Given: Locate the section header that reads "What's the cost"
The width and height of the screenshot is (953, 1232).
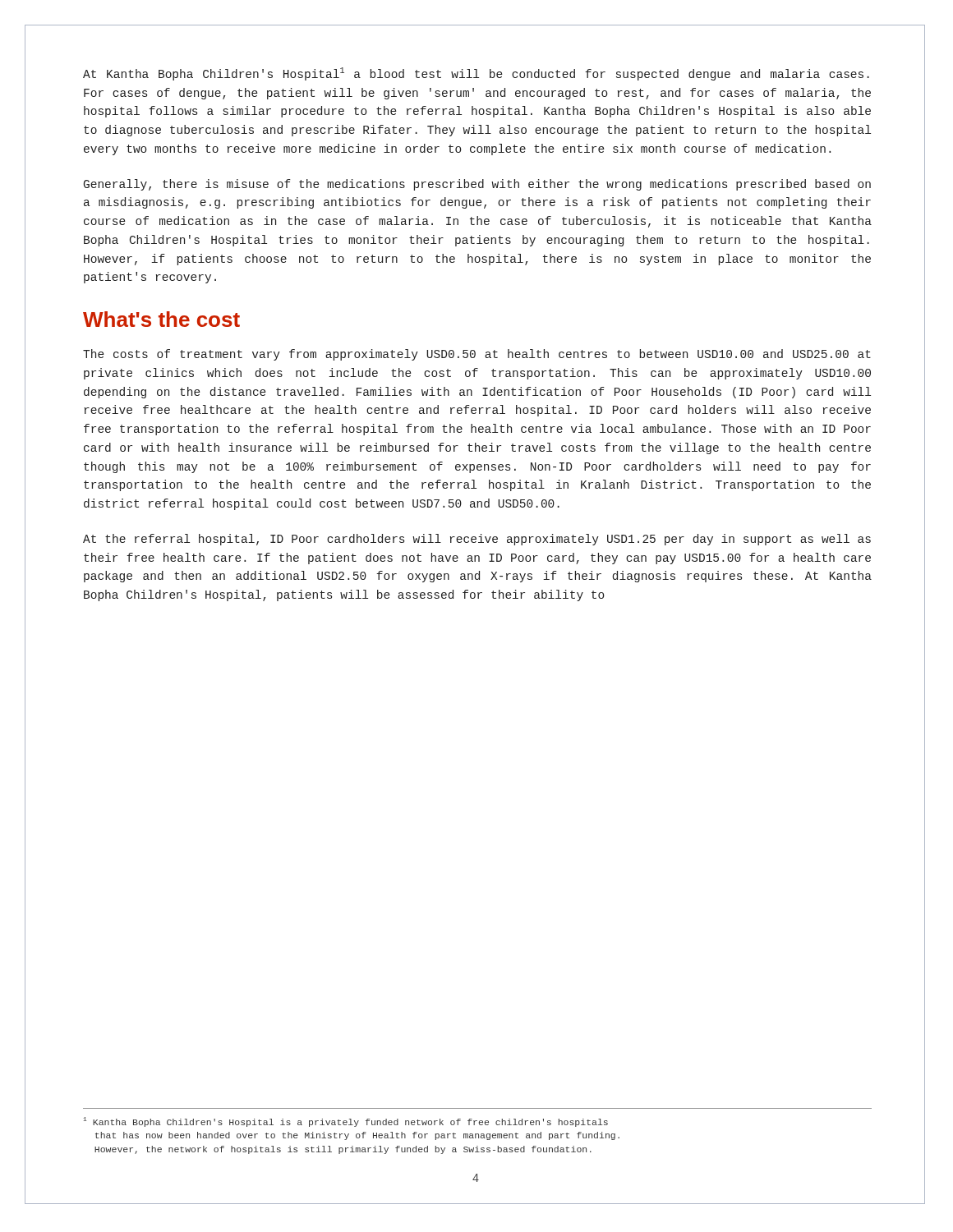Looking at the screenshot, I should click(x=161, y=320).
